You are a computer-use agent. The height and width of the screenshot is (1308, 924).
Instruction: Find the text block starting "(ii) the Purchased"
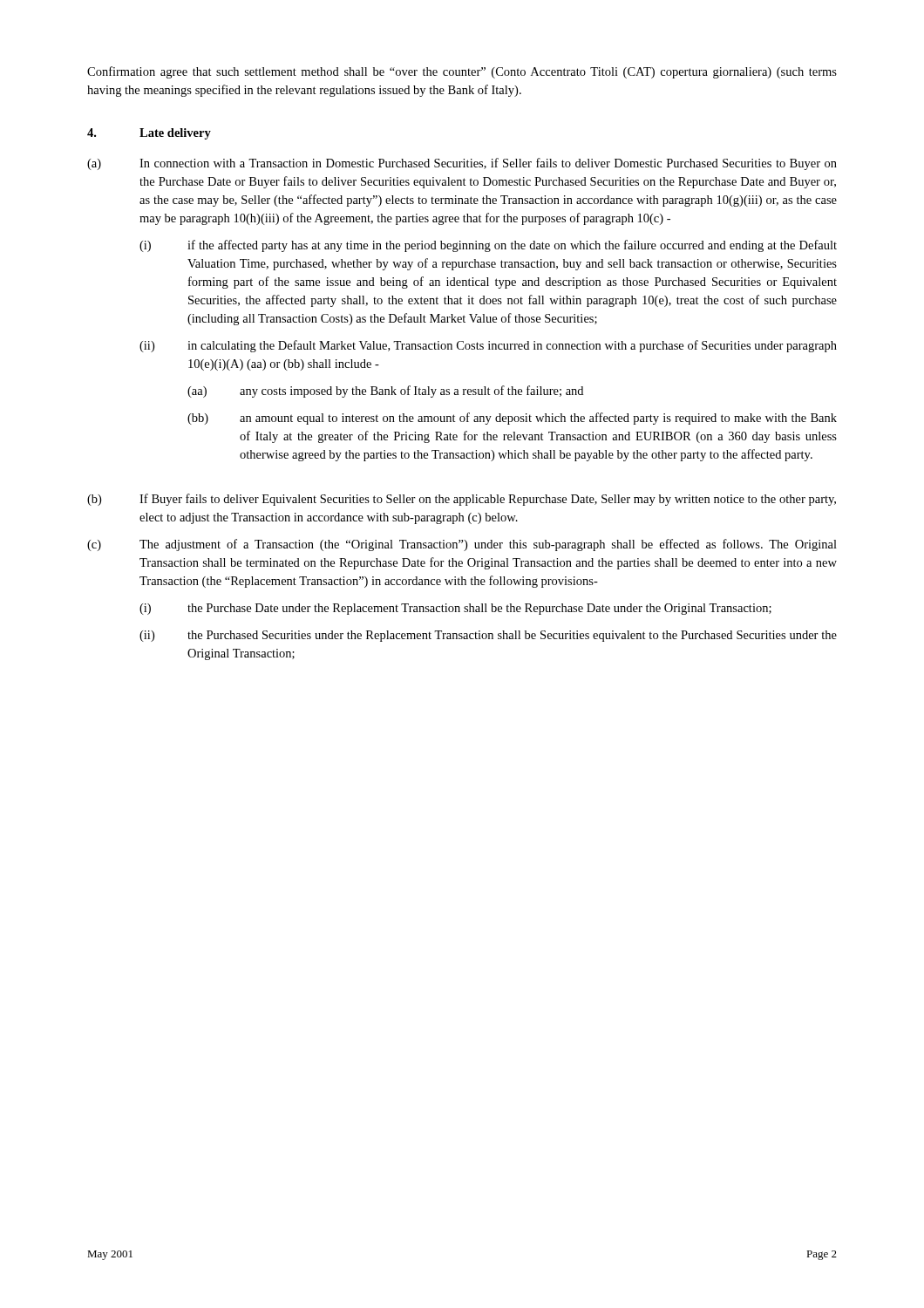[488, 645]
